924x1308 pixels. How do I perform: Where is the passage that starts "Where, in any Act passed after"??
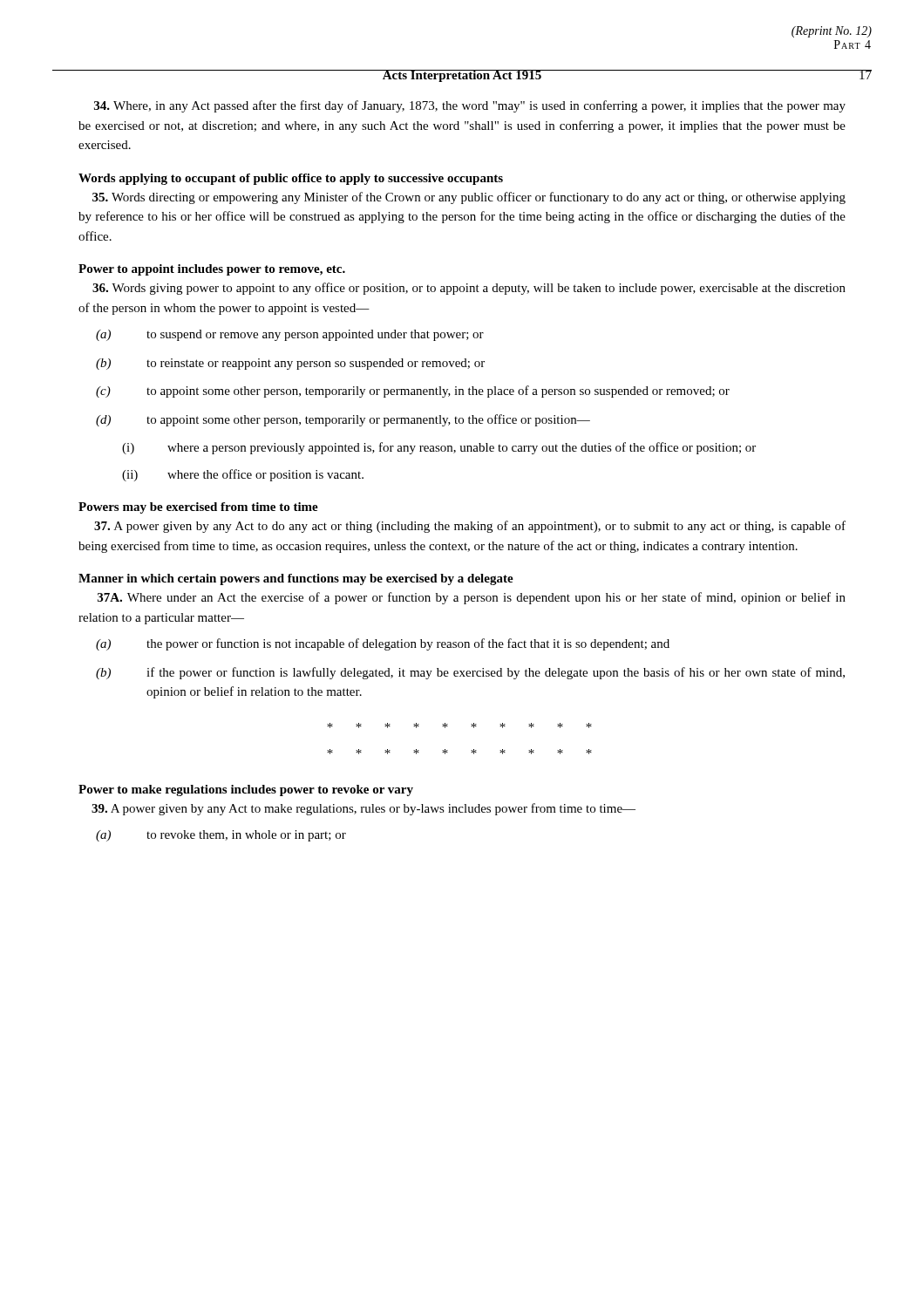click(462, 125)
